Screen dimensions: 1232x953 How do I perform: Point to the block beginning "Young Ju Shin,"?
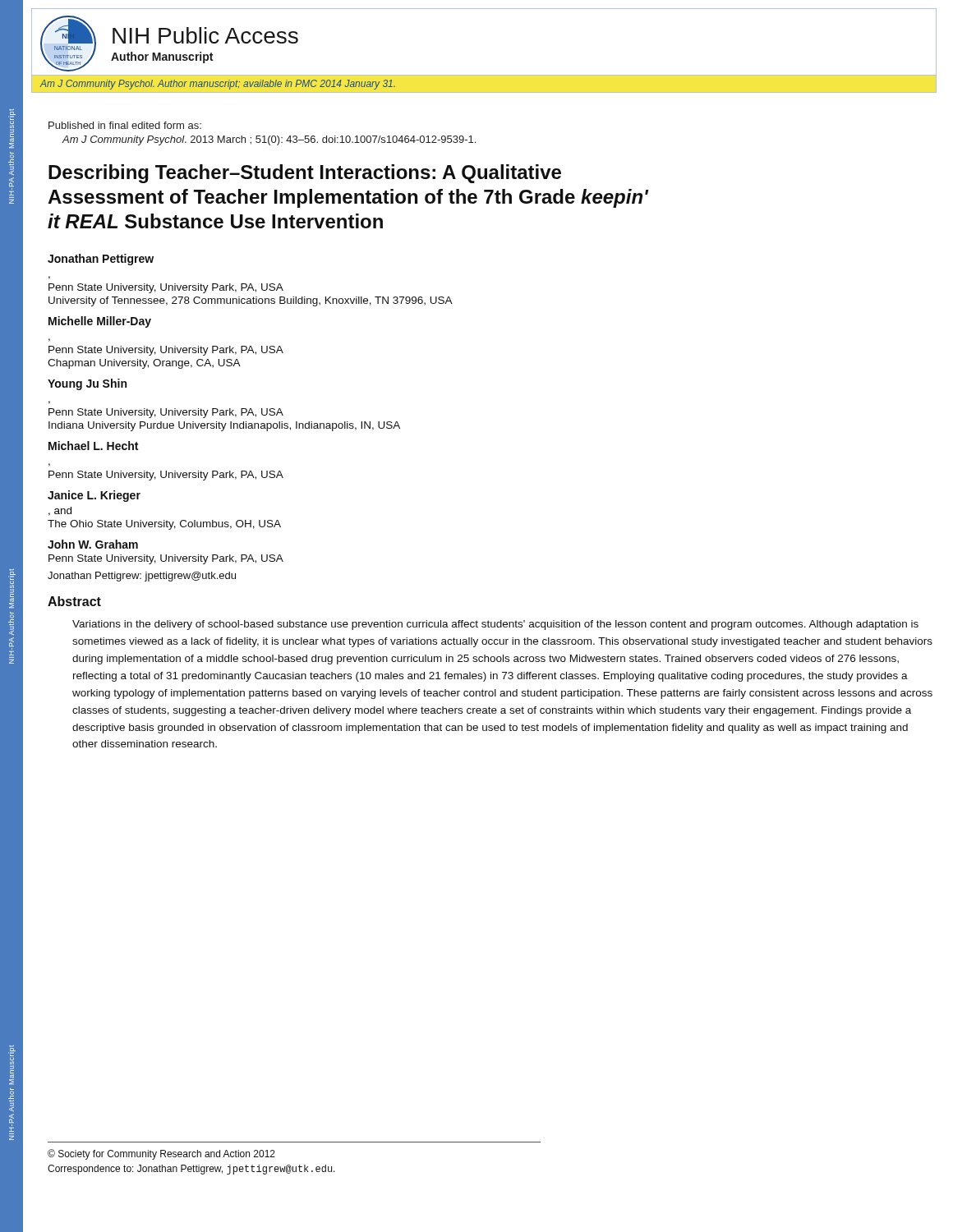pos(87,384)
